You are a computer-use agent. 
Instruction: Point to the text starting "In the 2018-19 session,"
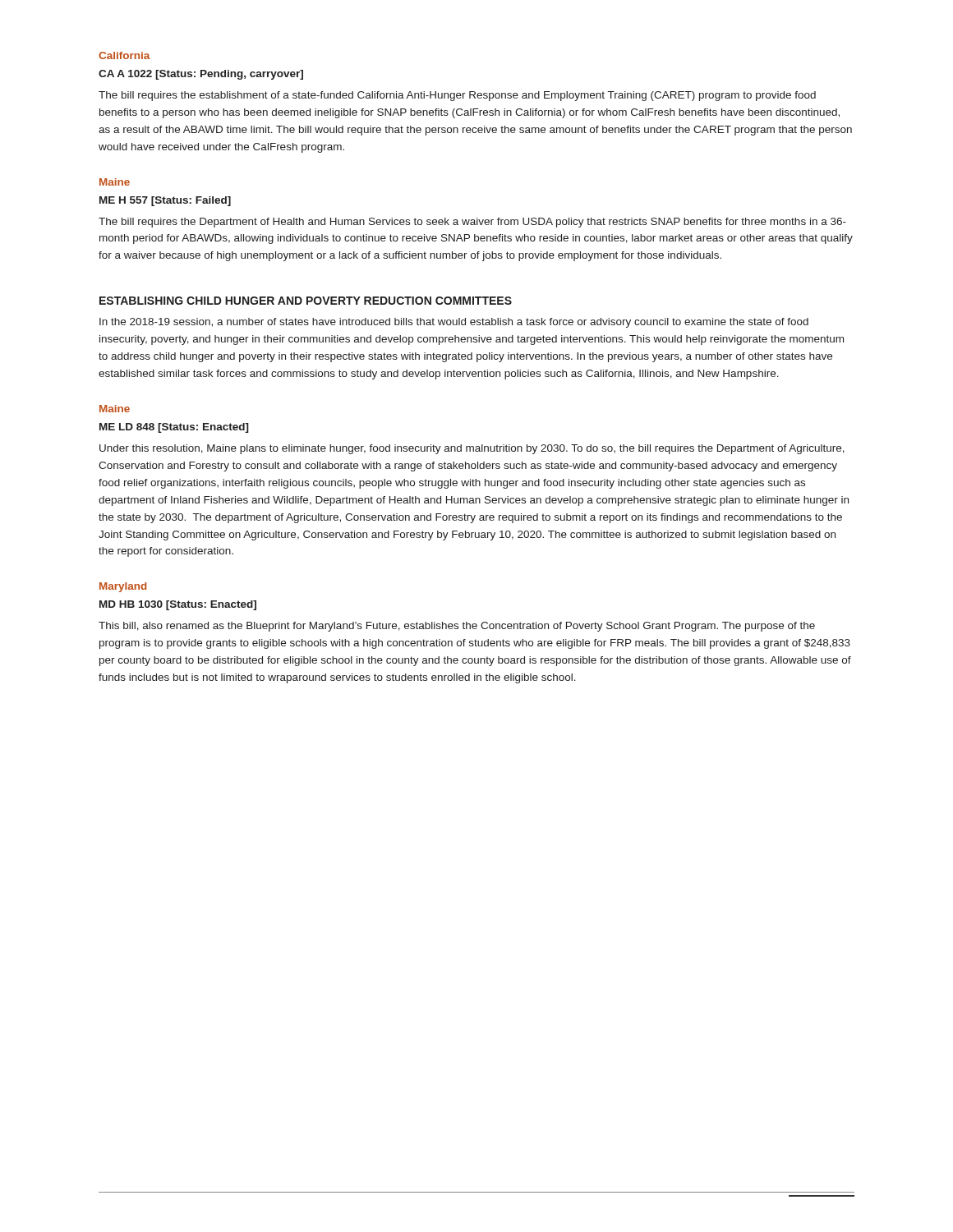click(x=476, y=348)
